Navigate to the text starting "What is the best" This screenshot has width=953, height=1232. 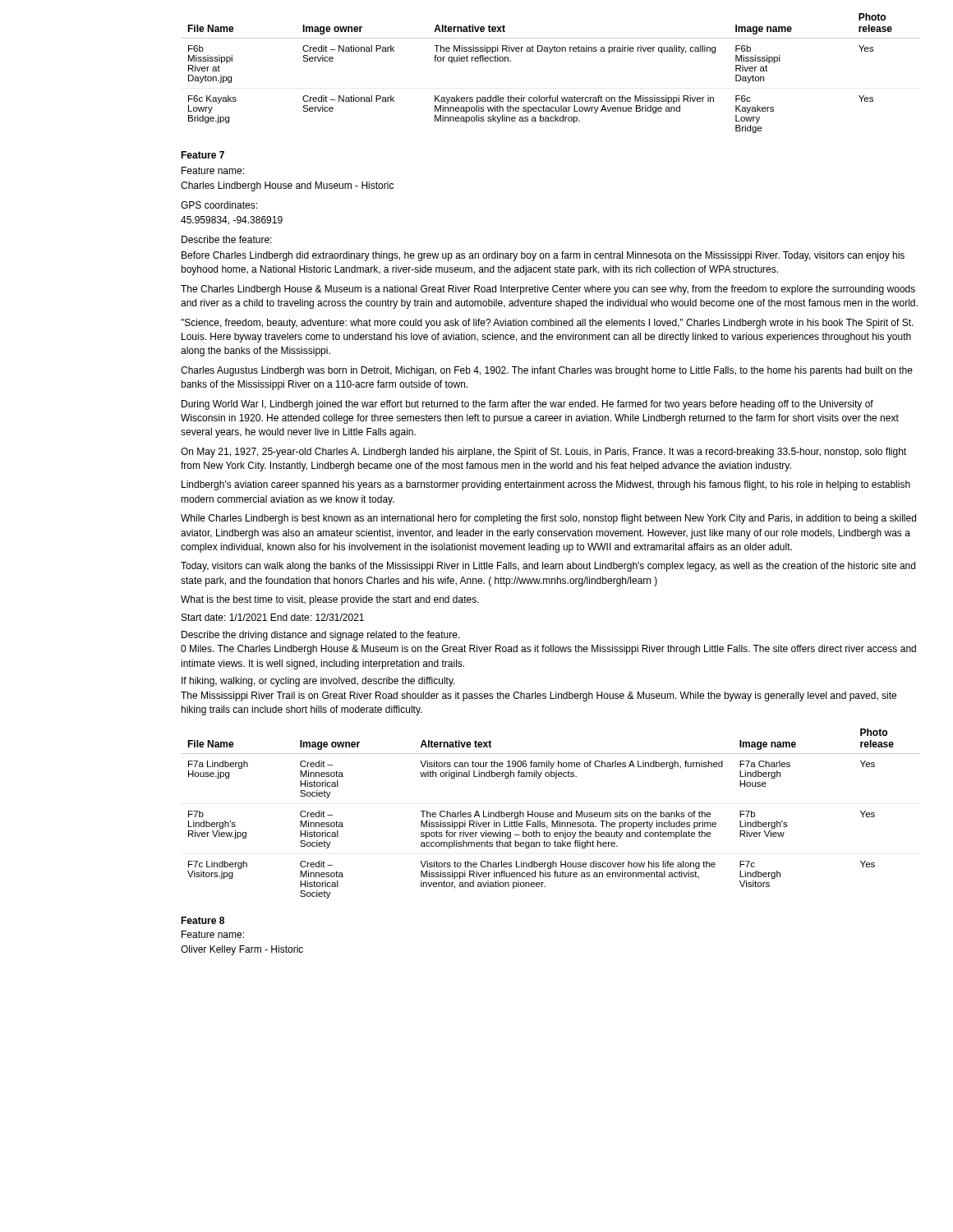(x=330, y=600)
